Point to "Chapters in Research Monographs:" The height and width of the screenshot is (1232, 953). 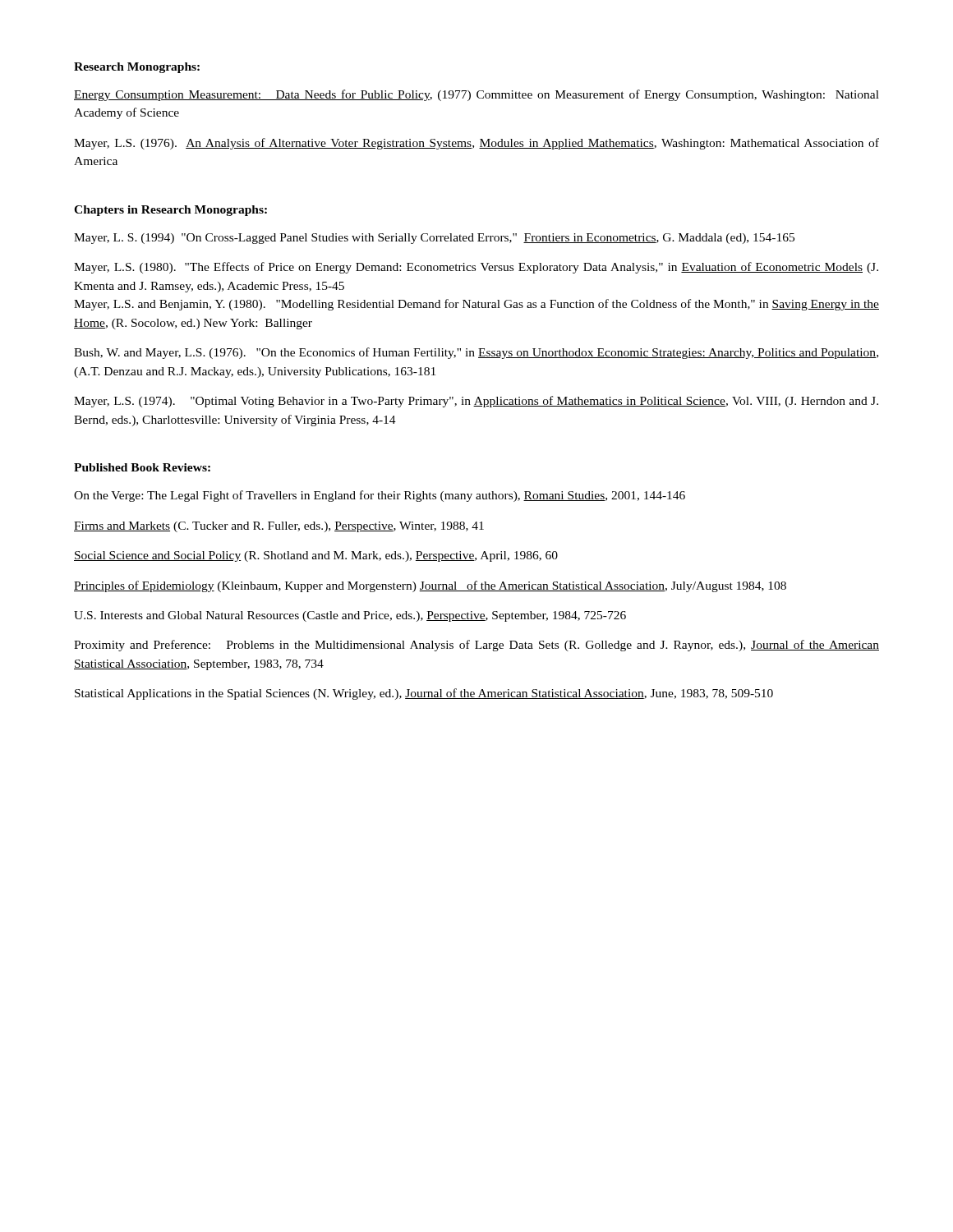coord(171,209)
